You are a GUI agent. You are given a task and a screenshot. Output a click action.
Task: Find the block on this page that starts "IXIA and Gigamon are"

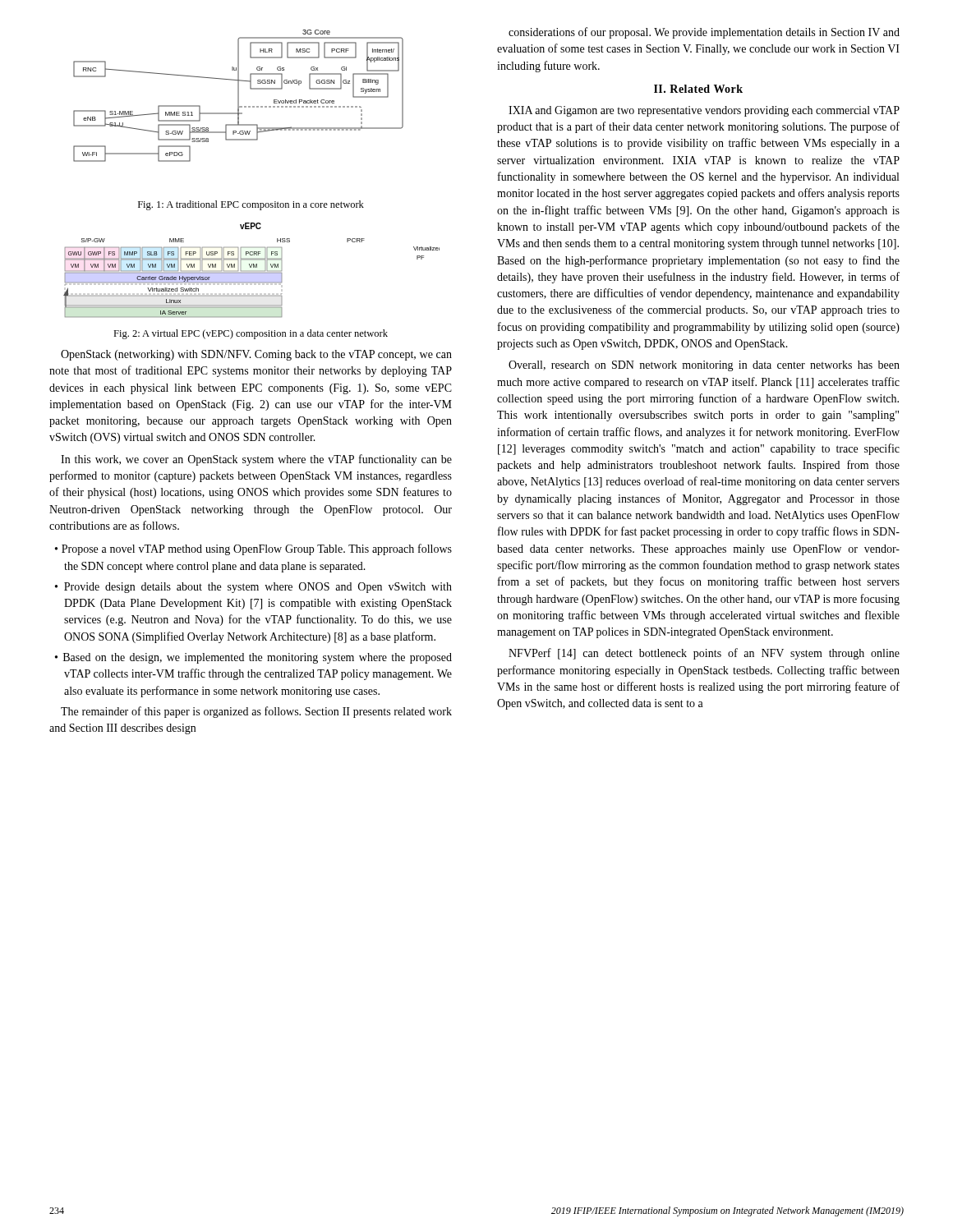pyautogui.click(x=698, y=408)
